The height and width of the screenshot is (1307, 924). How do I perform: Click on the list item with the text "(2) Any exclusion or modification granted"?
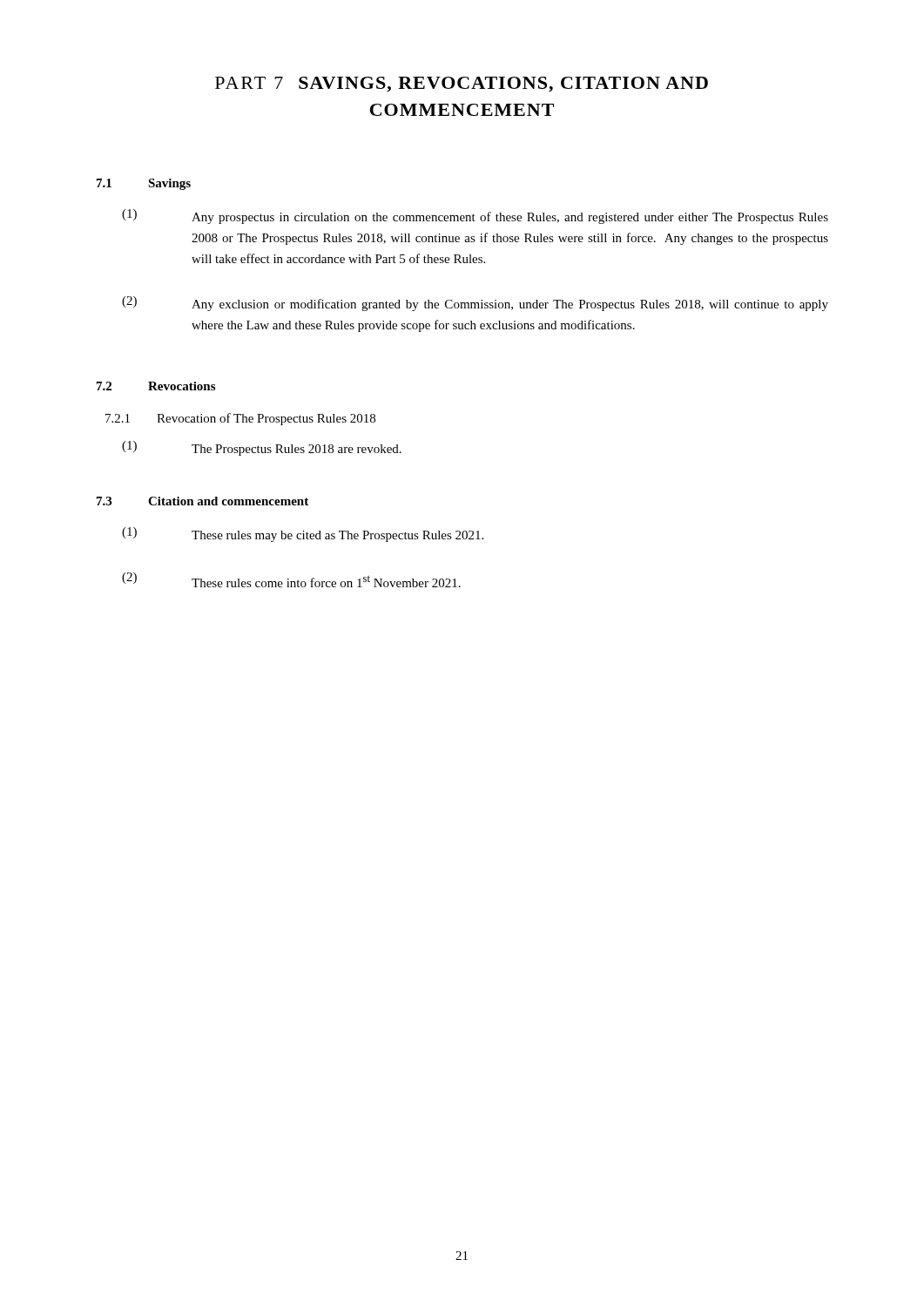click(x=475, y=314)
